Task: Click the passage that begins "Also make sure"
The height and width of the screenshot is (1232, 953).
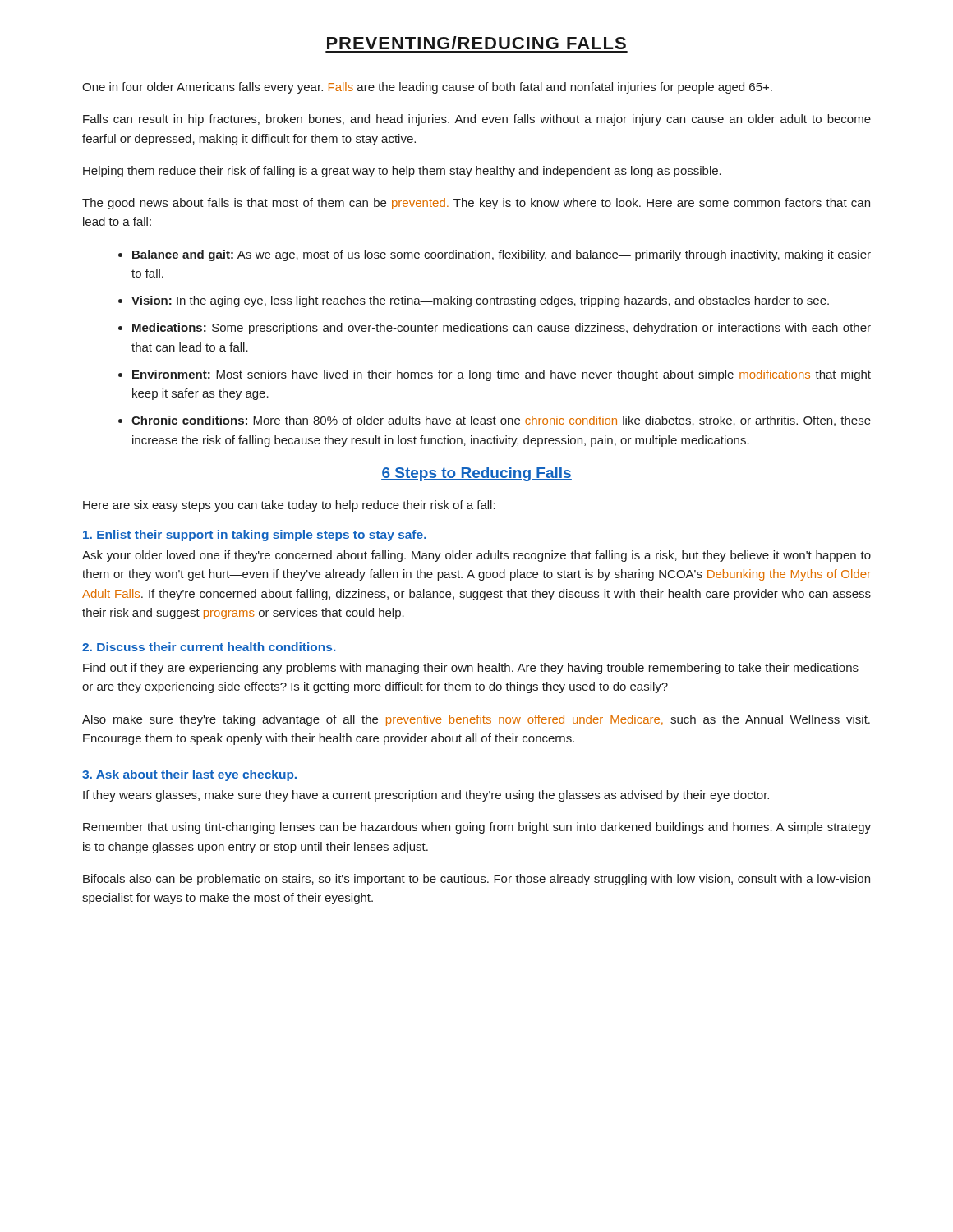Action: point(476,728)
